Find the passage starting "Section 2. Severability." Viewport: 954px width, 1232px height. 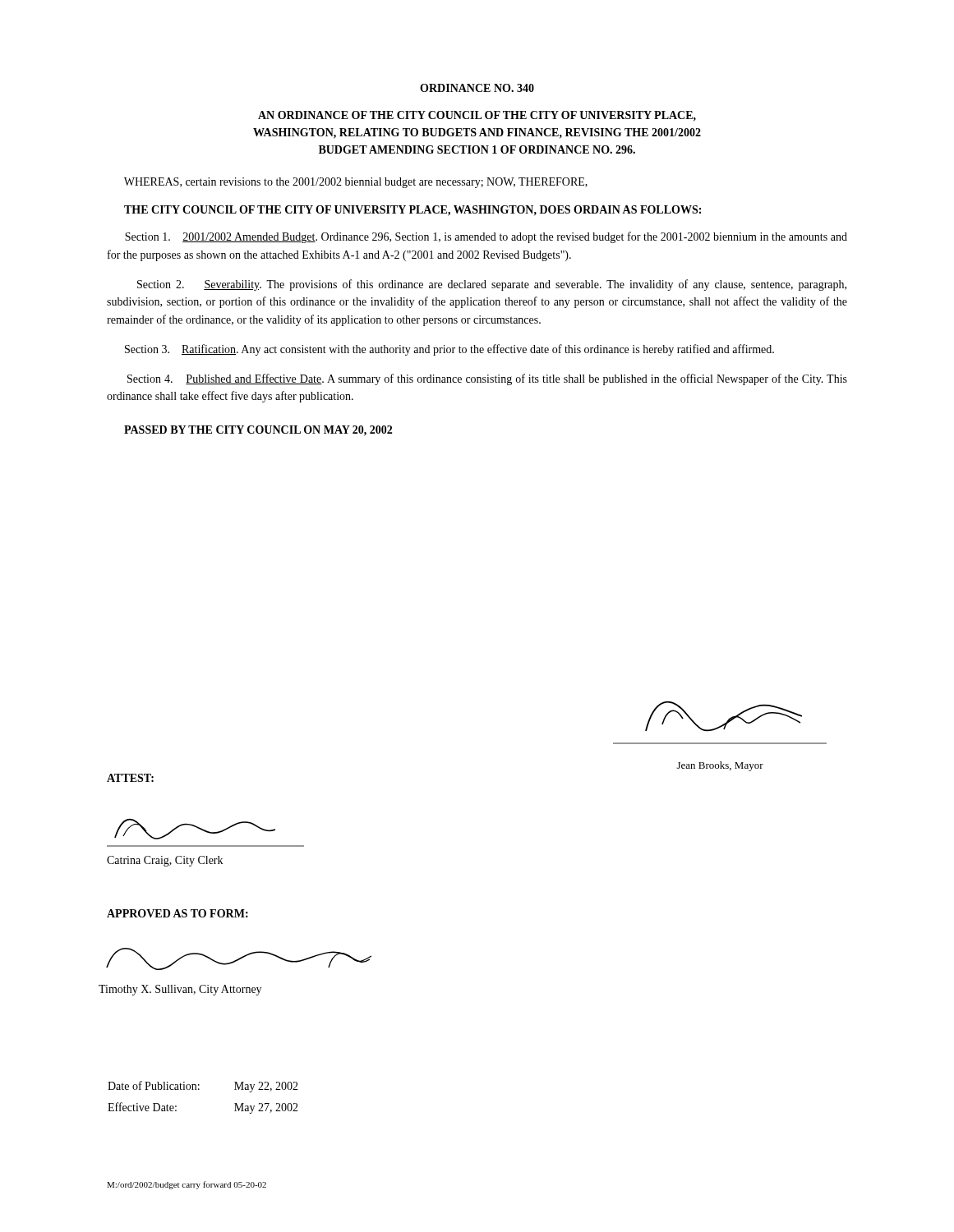pos(477,302)
